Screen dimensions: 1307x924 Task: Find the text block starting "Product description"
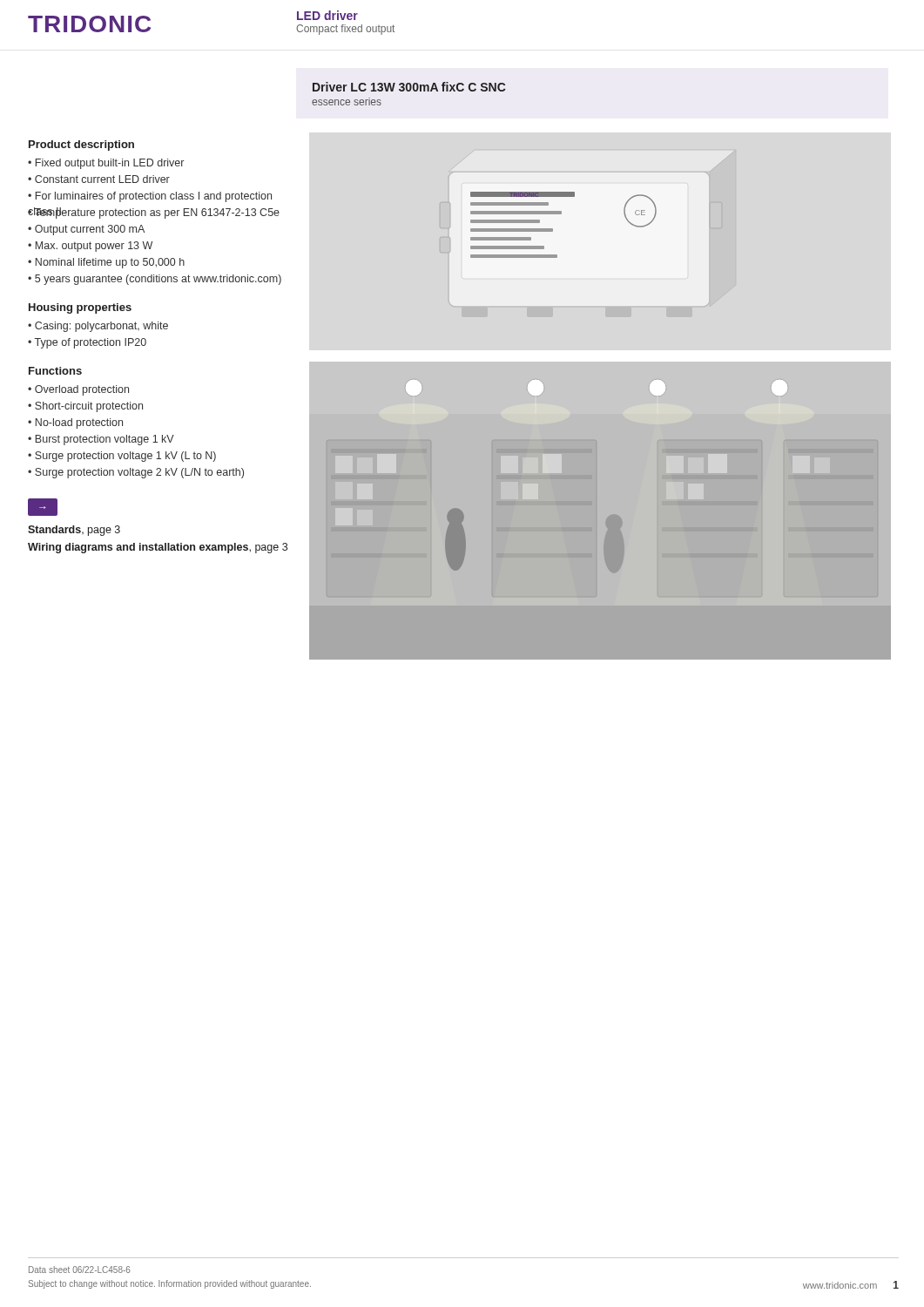(81, 144)
